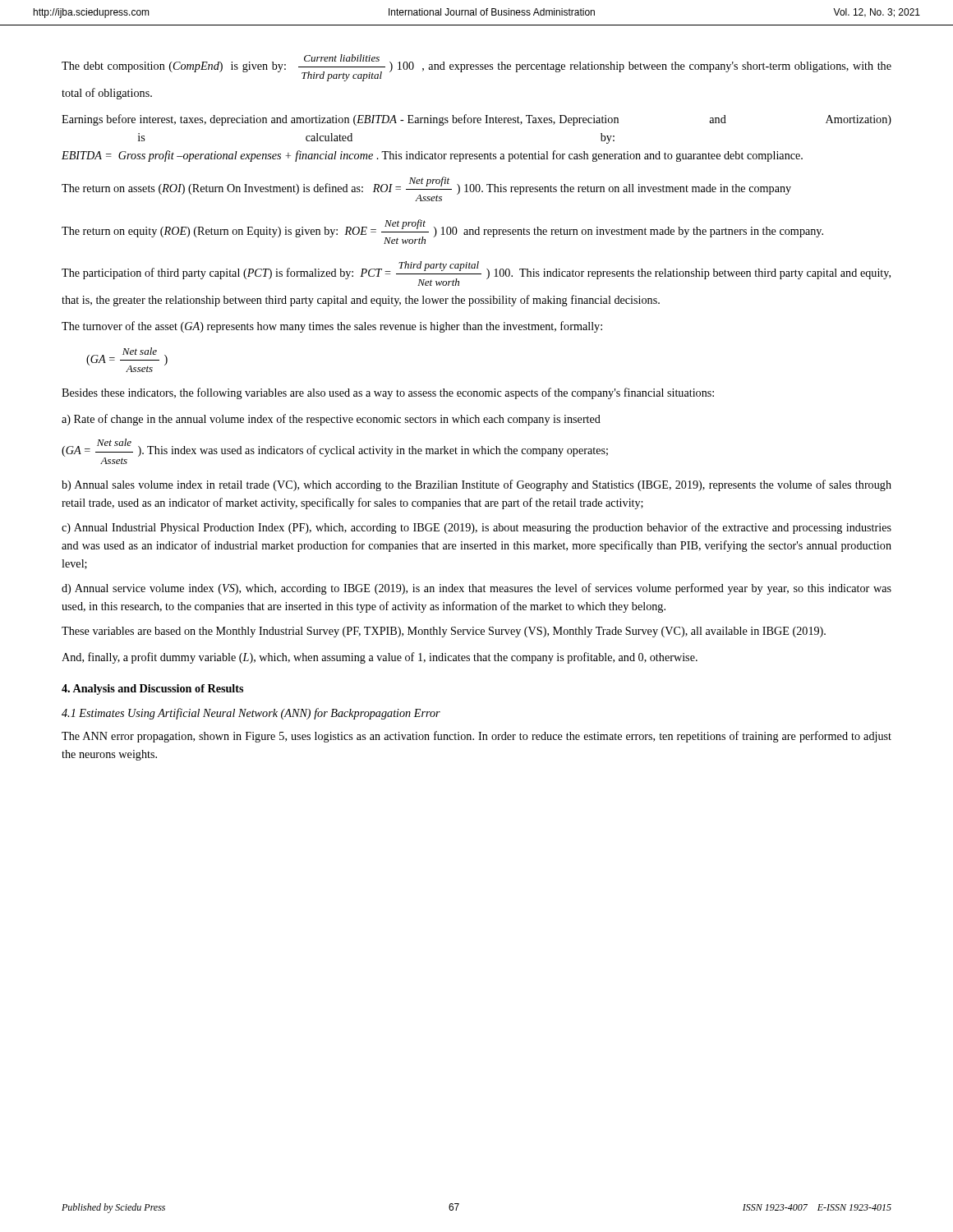Find the list item containing "a) Rate of change in the annual"
Viewport: 953px width, 1232px height.
(x=476, y=419)
